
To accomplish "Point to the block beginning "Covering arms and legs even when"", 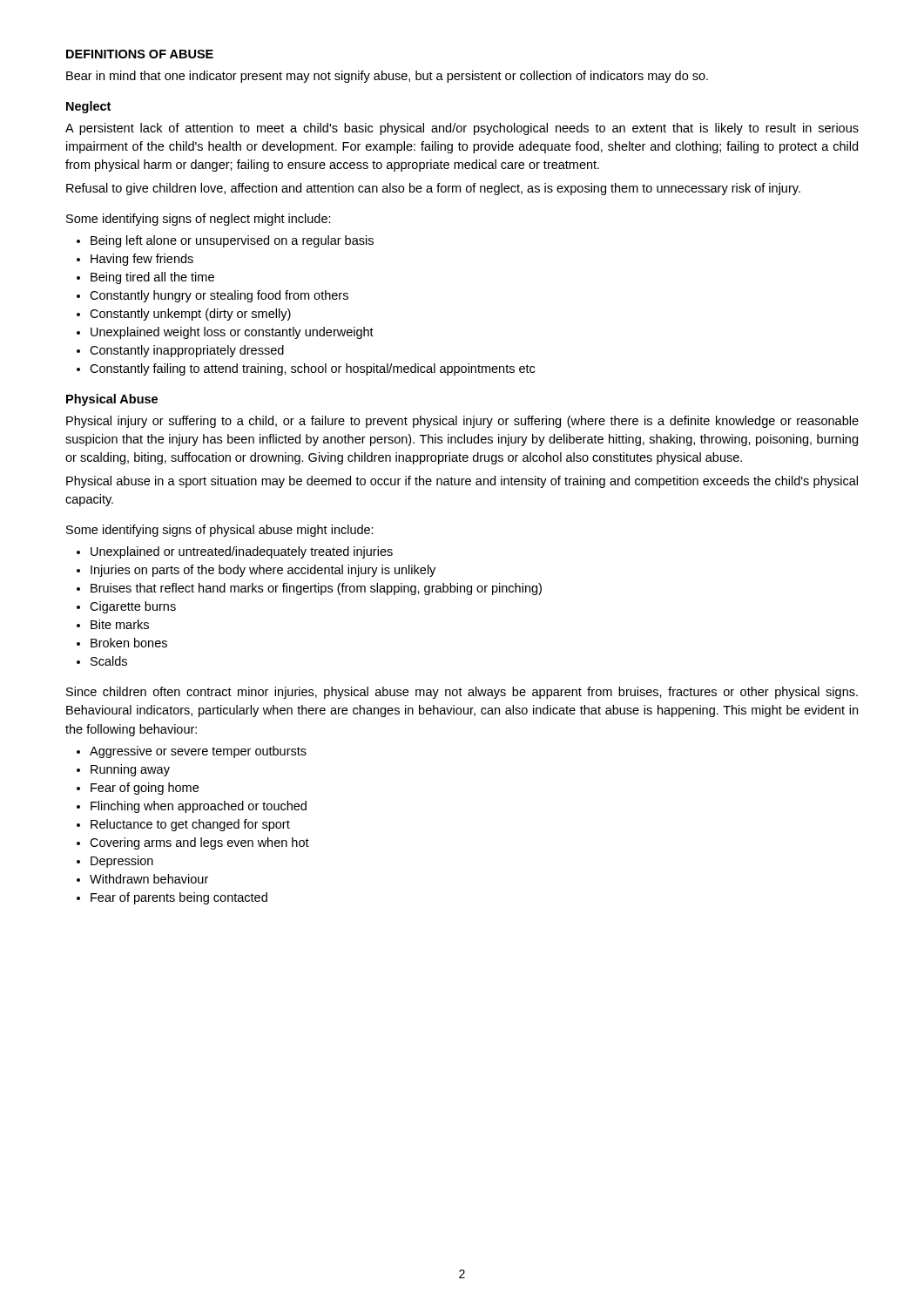I will coord(199,842).
